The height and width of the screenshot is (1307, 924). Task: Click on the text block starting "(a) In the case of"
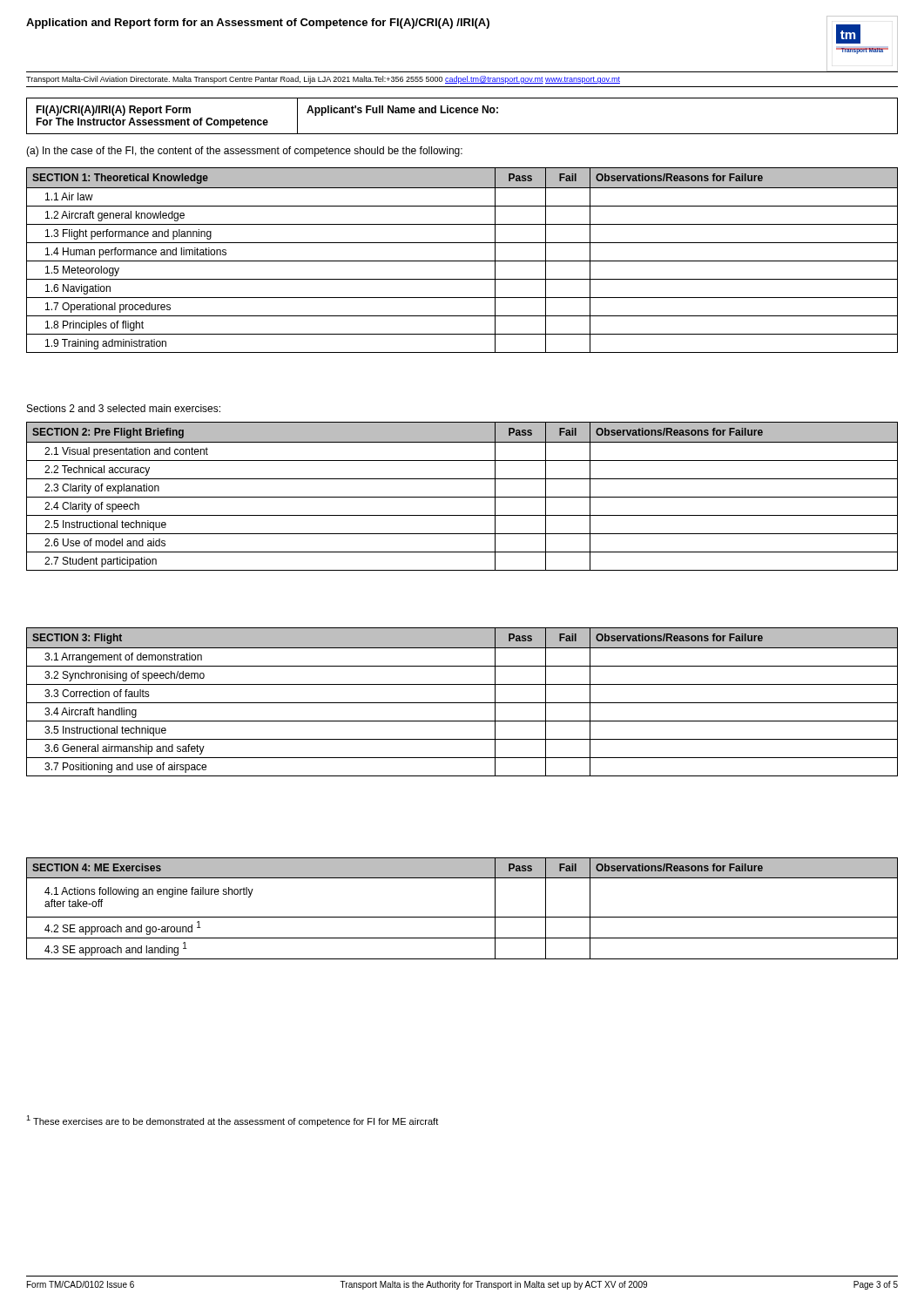[245, 151]
